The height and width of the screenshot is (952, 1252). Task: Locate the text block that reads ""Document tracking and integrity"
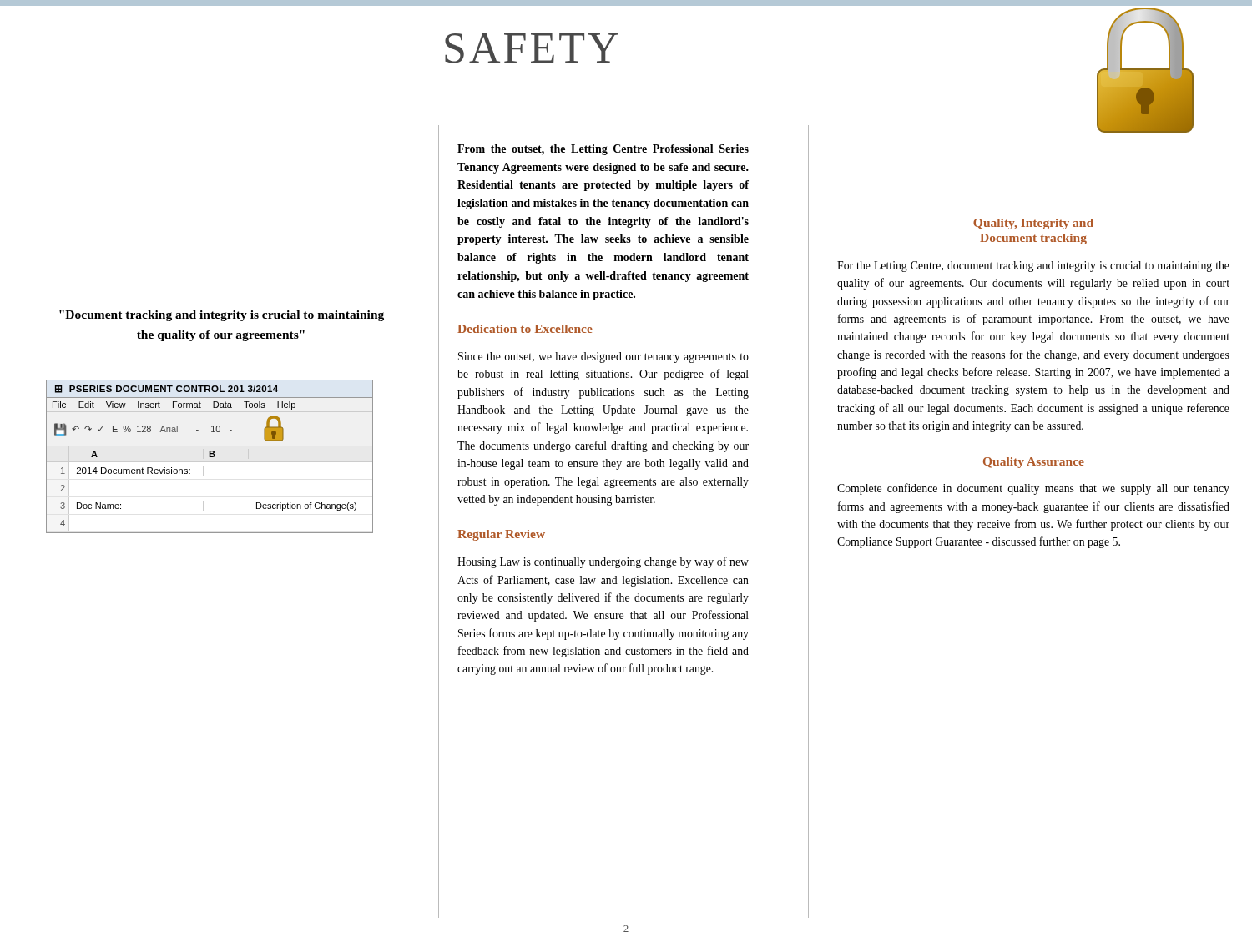(221, 324)
